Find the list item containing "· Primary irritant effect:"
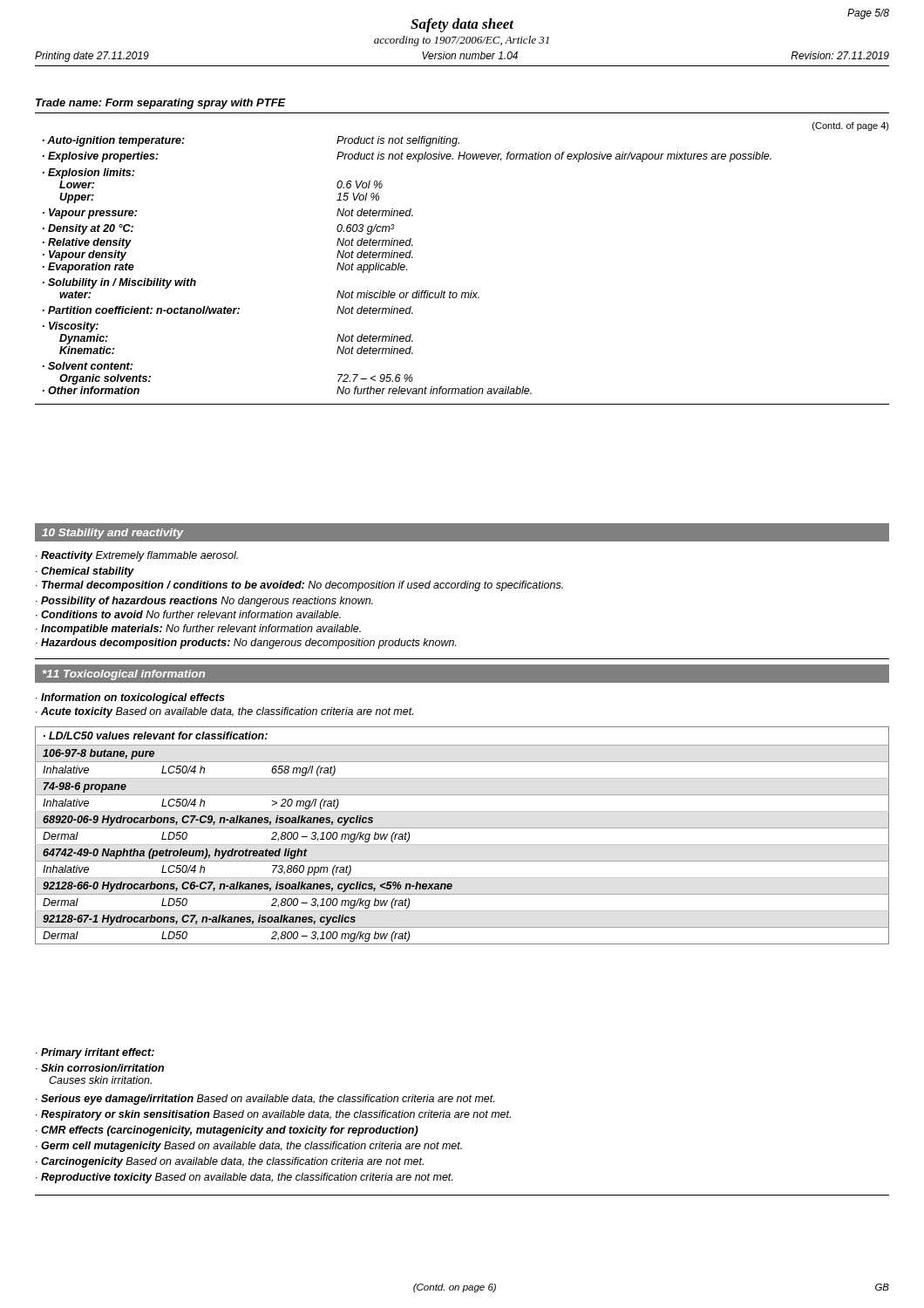The height and width of the screenshot is (1308, 924). [95, 1052]
